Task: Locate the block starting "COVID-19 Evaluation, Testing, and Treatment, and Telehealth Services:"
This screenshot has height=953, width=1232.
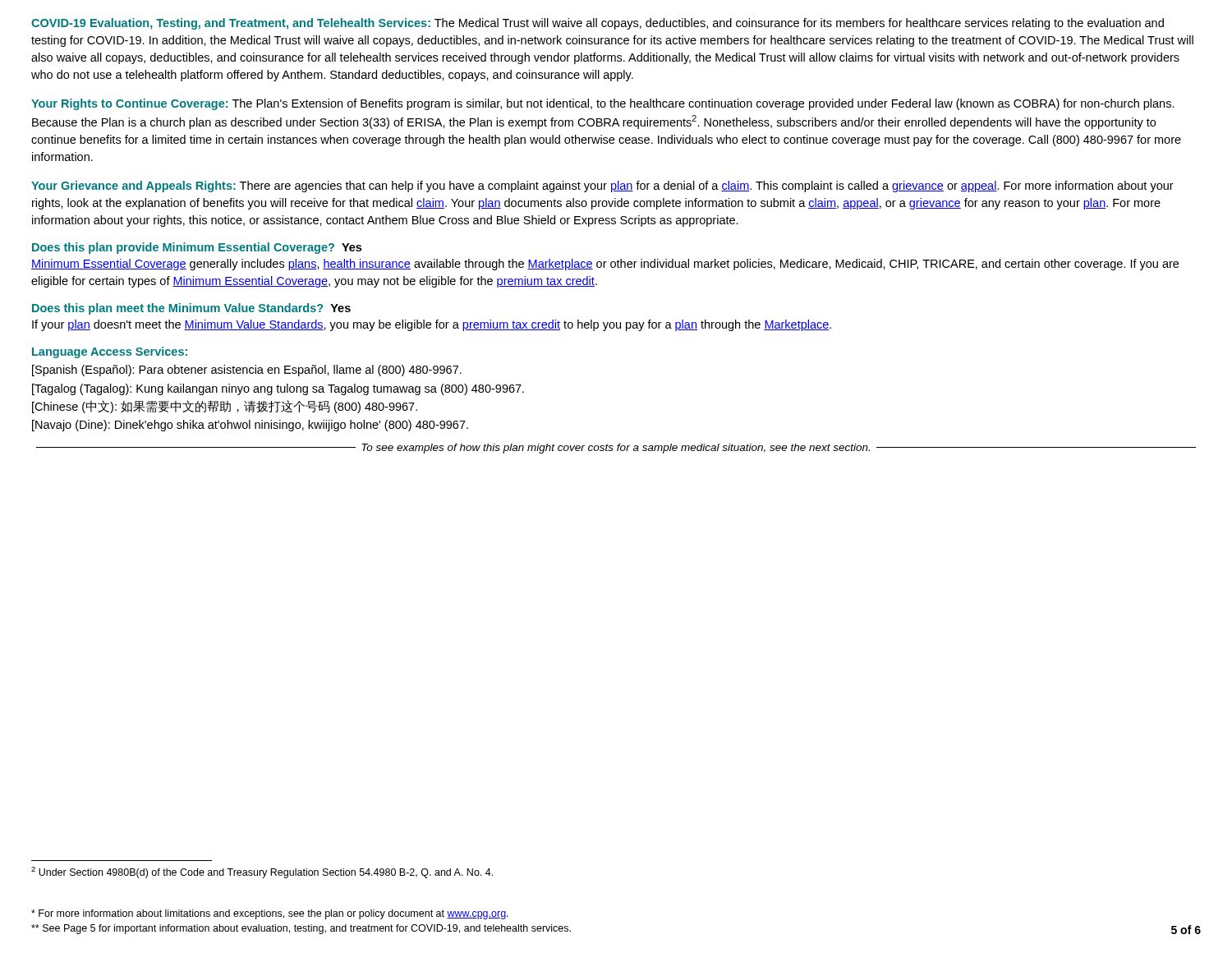Action: [613, 49]
